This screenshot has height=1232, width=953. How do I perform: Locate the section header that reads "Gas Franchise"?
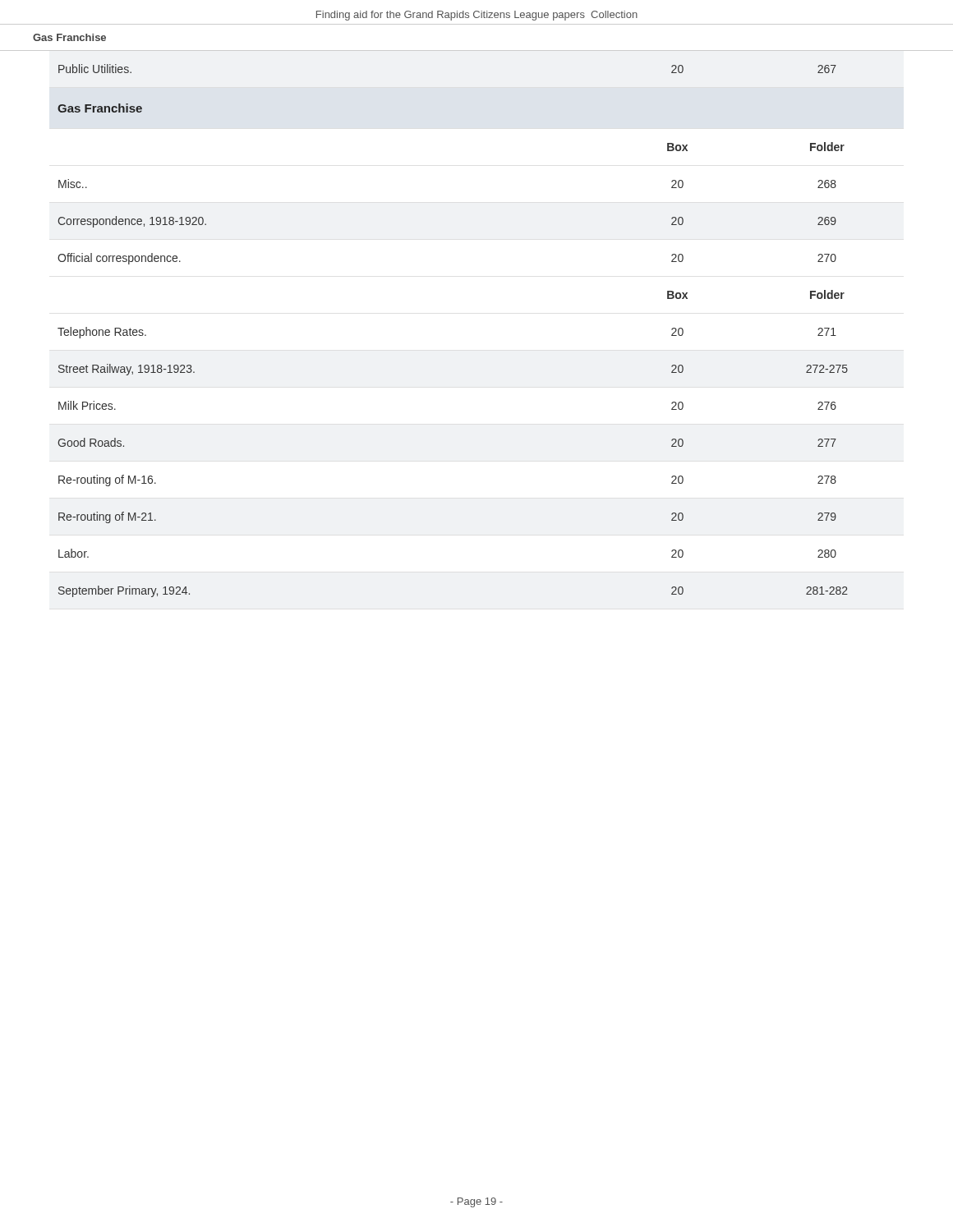tap(70, 37)
